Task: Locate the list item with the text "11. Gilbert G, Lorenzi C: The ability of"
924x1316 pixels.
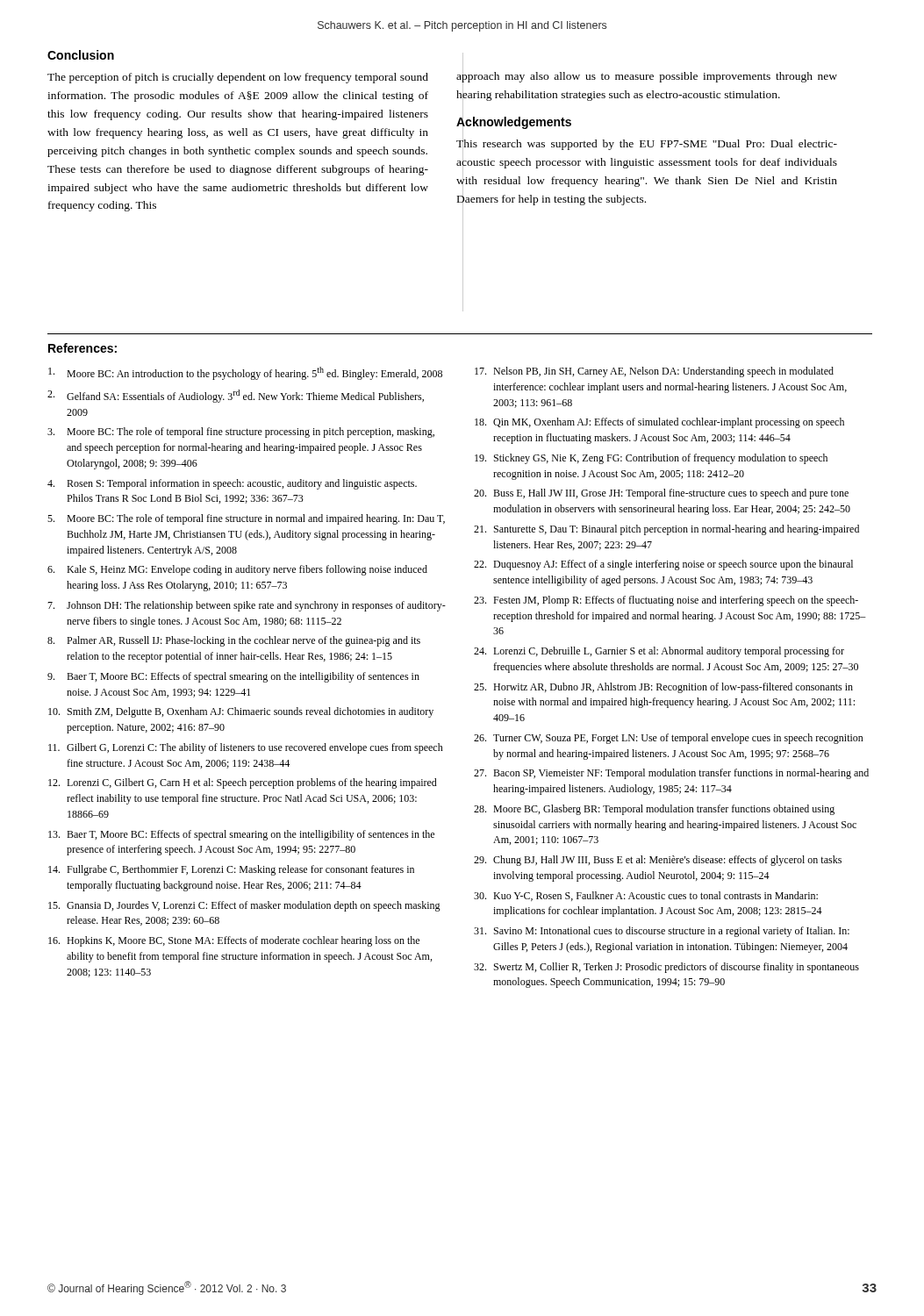Action: [x=247, y=756]
